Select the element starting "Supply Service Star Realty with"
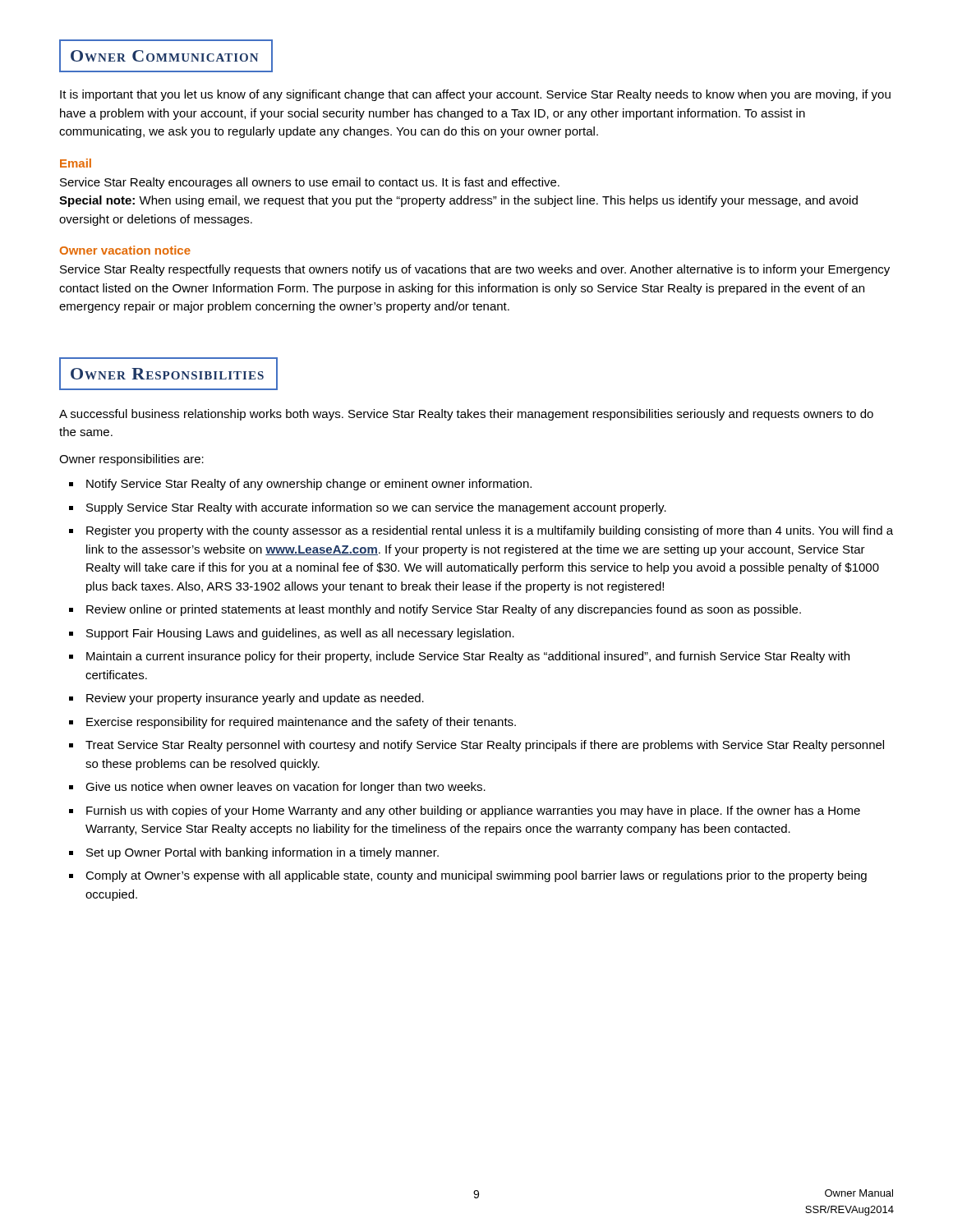This screenshot has height=1232, width=953. point(376,507)
